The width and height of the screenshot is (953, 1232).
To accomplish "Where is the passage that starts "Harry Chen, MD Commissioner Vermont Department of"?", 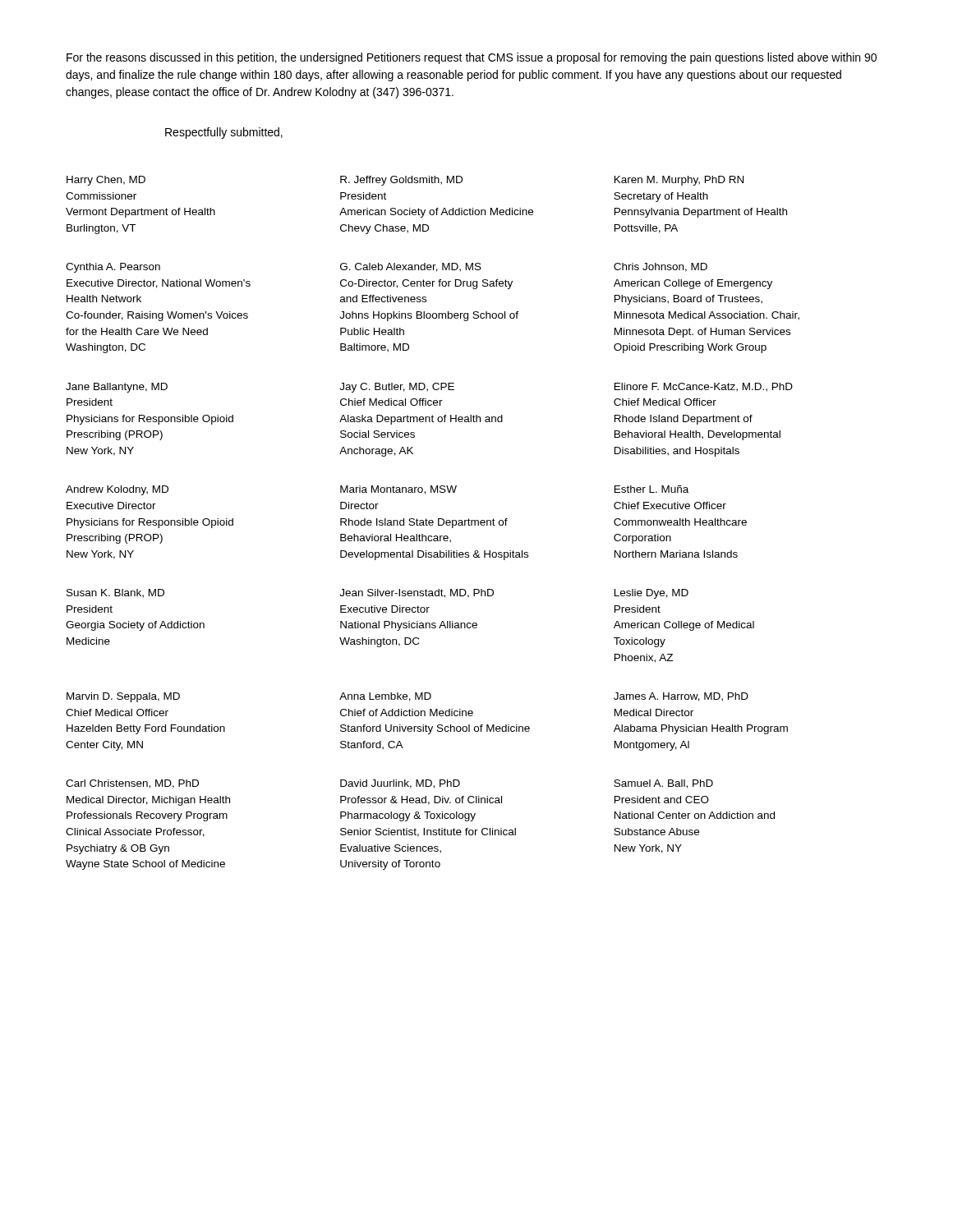I will [x=194, y=204].
